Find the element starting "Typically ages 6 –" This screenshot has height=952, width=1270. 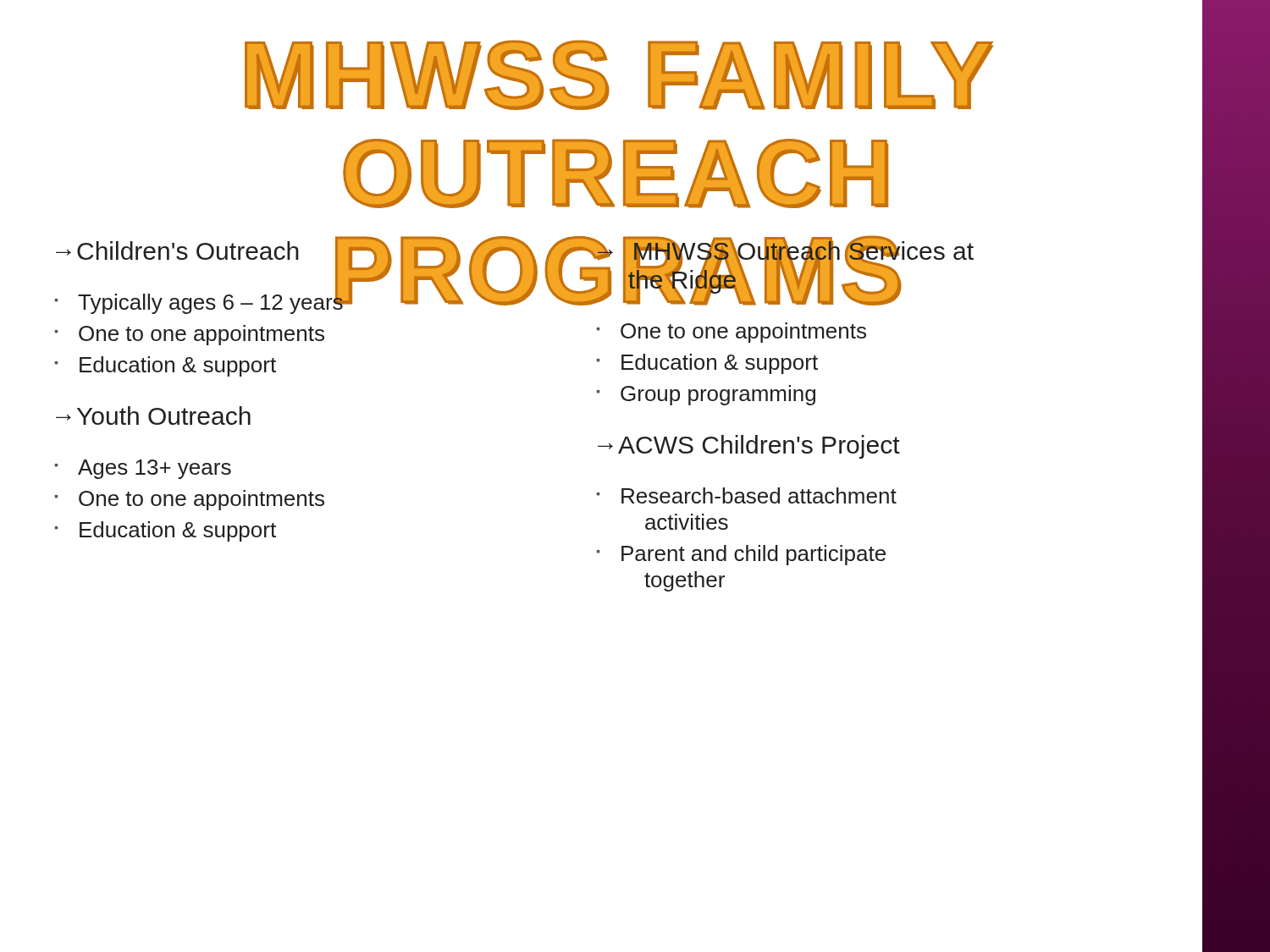(211, 302)
